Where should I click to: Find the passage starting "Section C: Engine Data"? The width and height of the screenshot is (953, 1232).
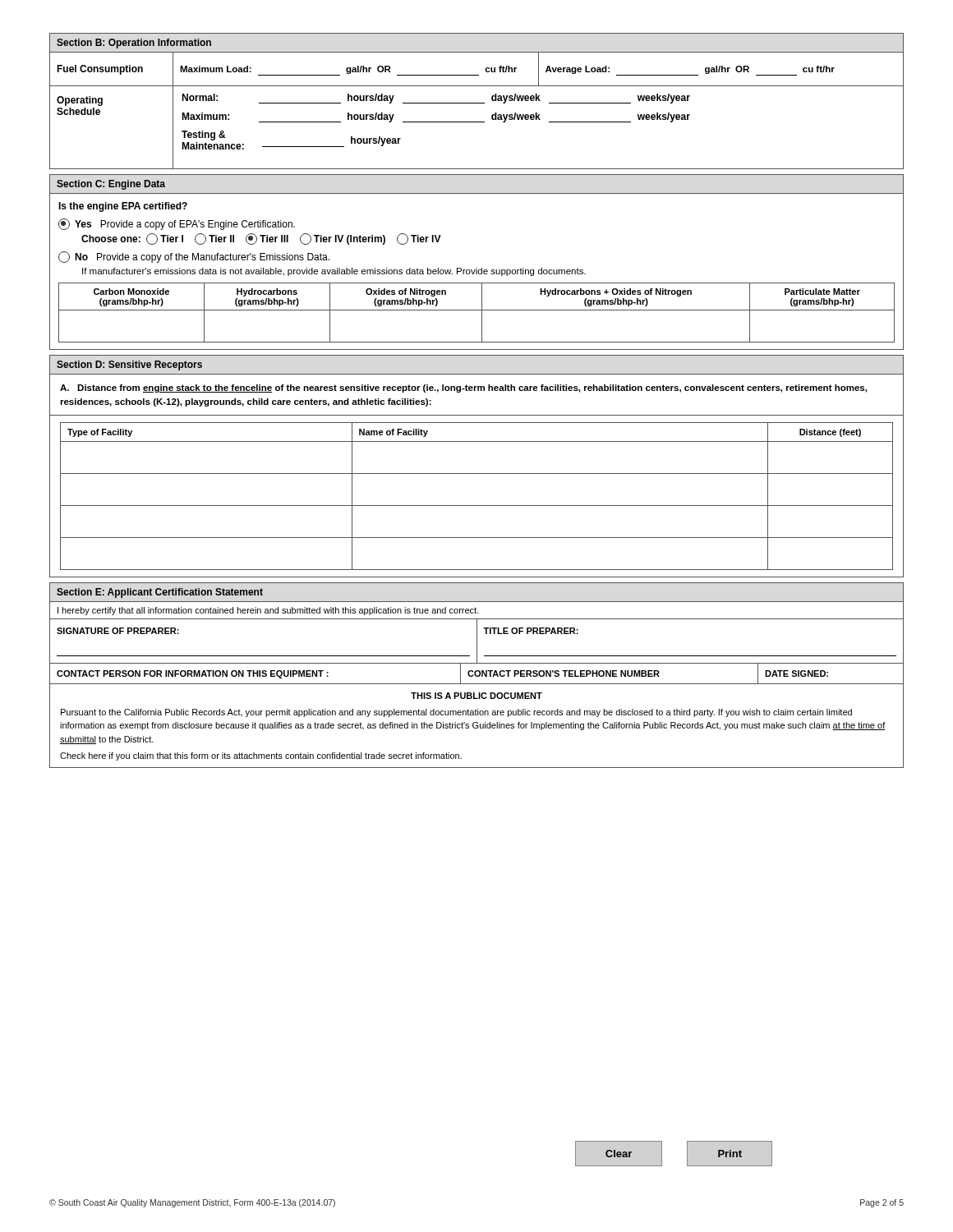pos(111,184)
